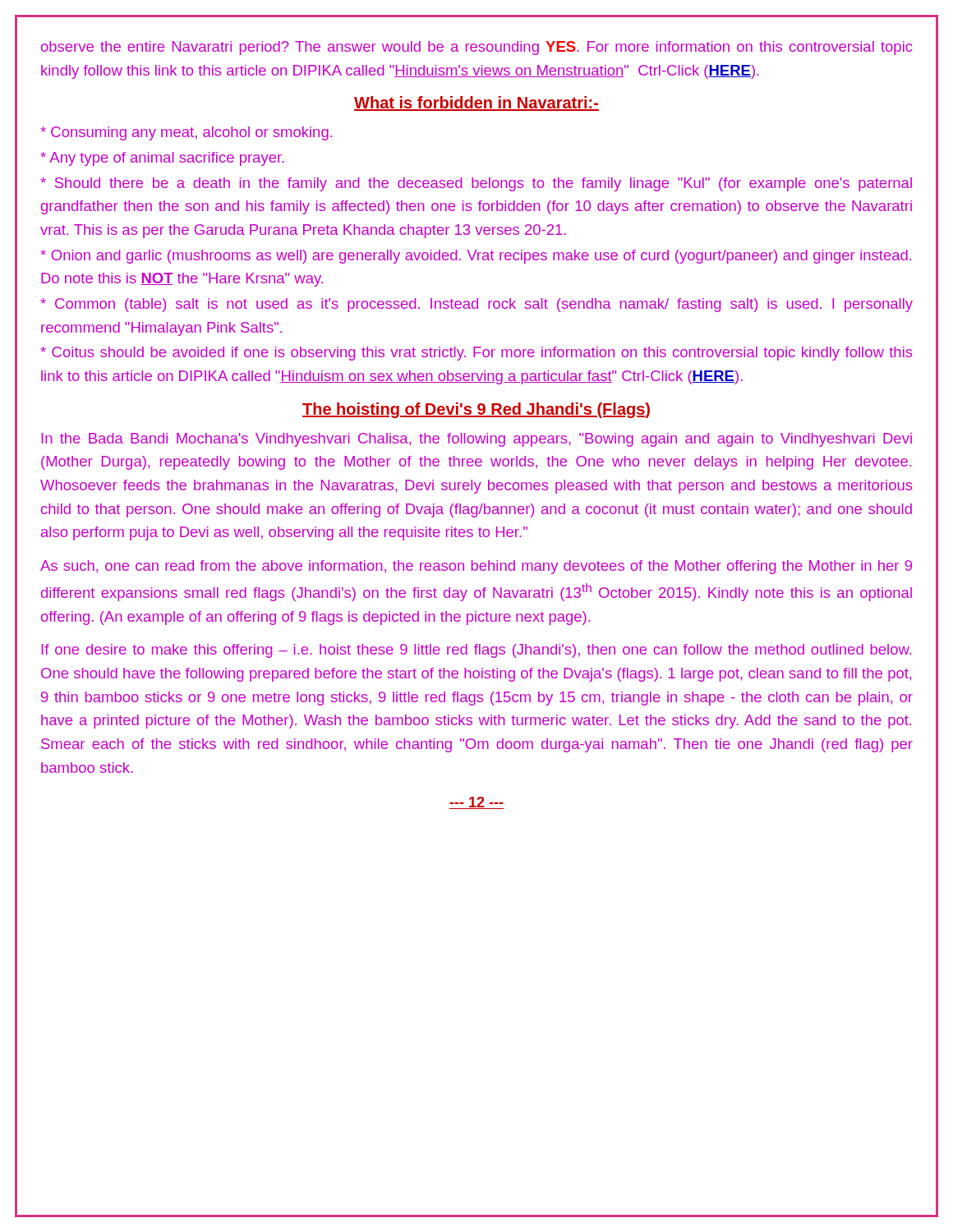Click on the list item with the text "Consuming any meat, alcohol or smoking."
The height and width of the screenshot is (1232, 953).
[187, 132]
